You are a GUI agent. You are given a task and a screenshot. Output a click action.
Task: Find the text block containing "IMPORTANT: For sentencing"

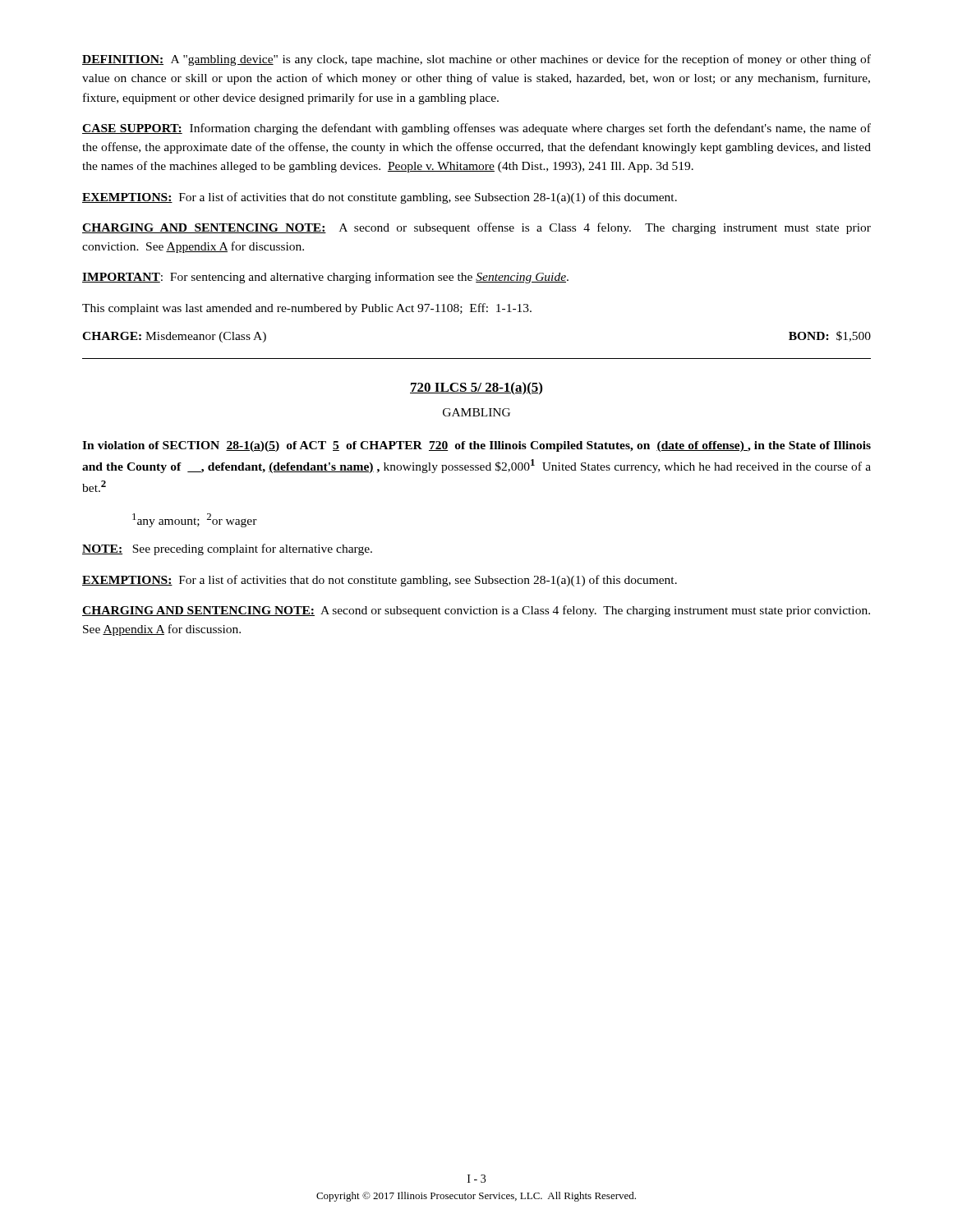point(476,277)
